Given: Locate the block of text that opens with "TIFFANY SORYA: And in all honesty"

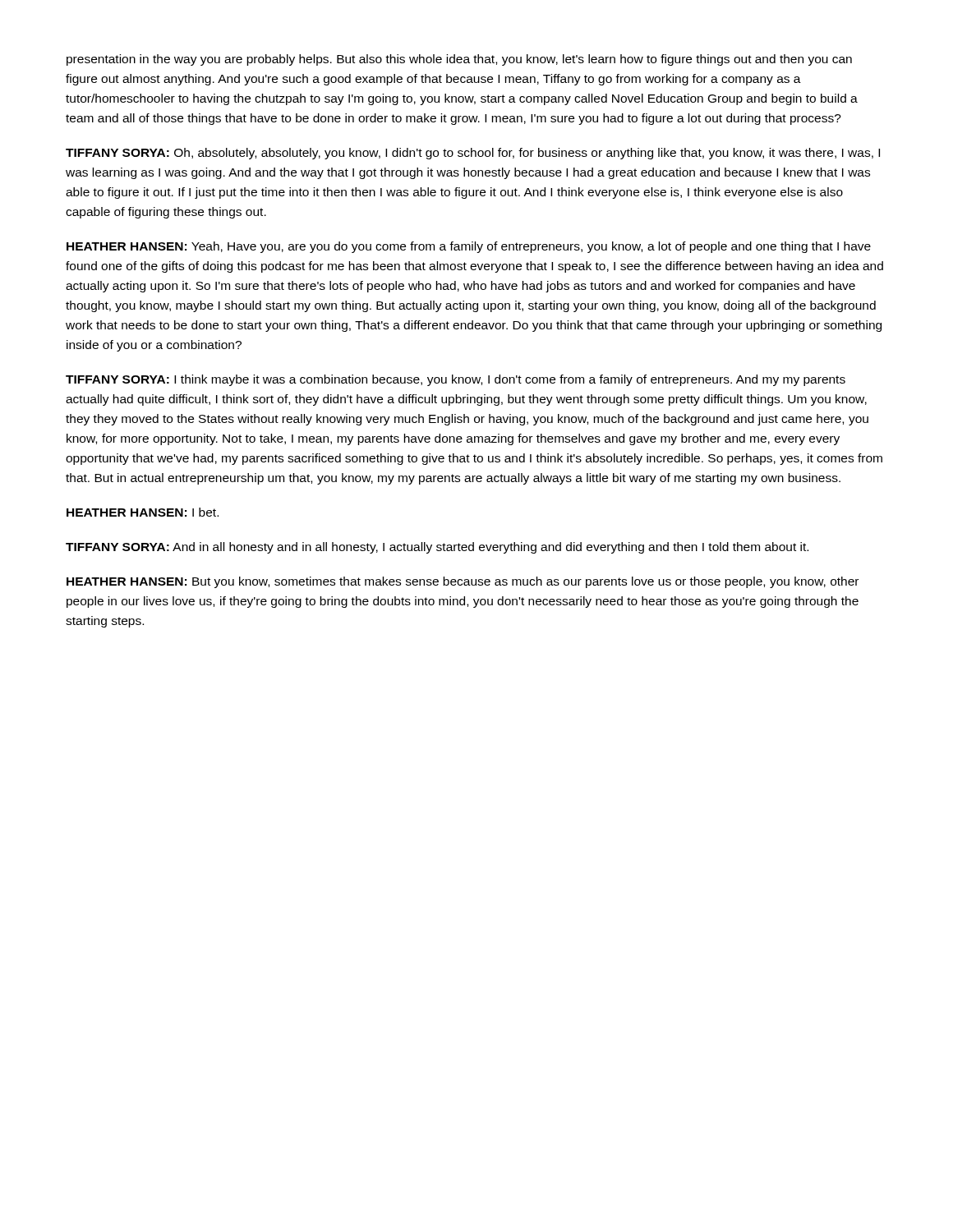Looking at the screenshot, I should click(438, 547).
